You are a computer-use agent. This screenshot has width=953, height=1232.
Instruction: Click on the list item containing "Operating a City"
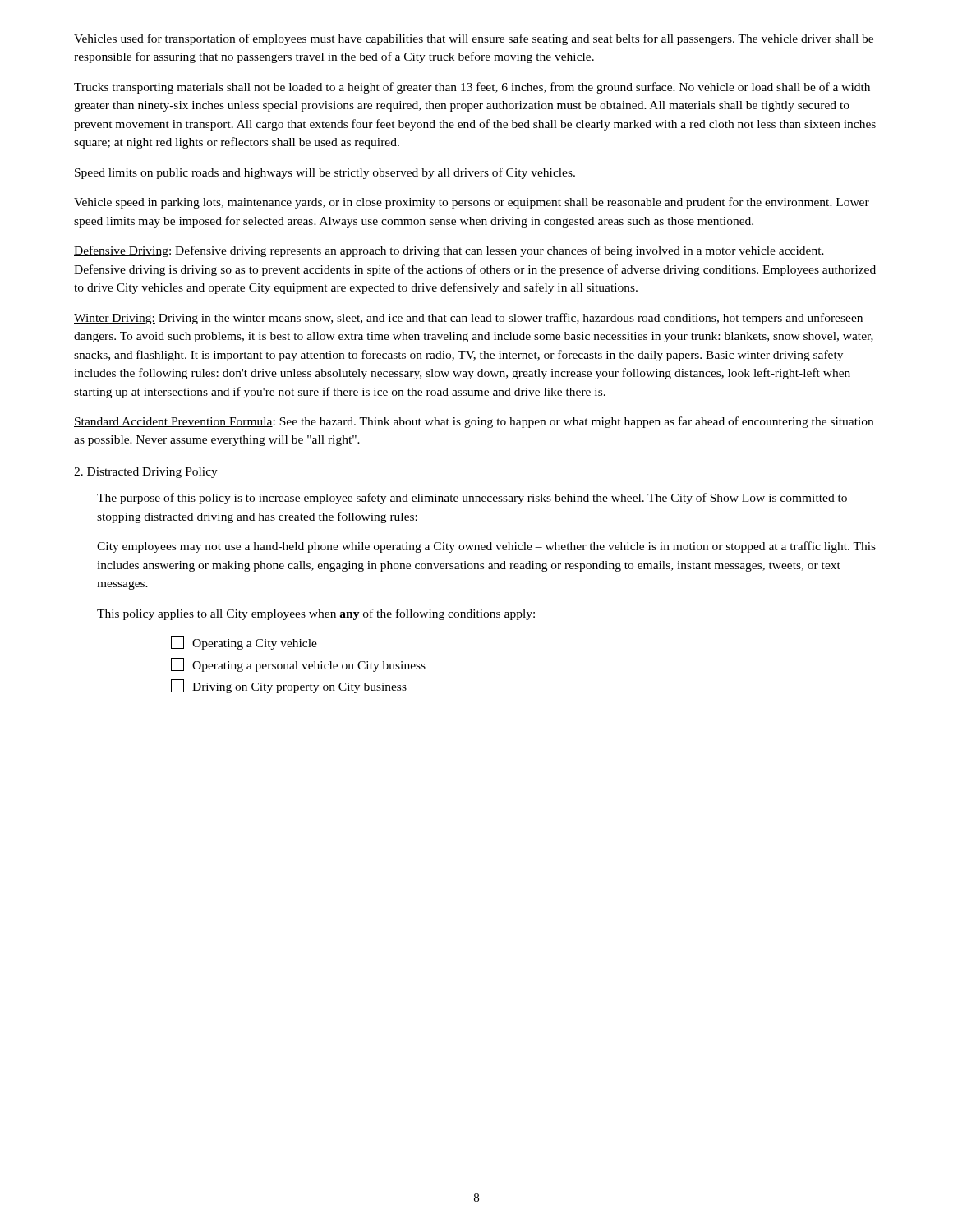(x=244, y=643)
